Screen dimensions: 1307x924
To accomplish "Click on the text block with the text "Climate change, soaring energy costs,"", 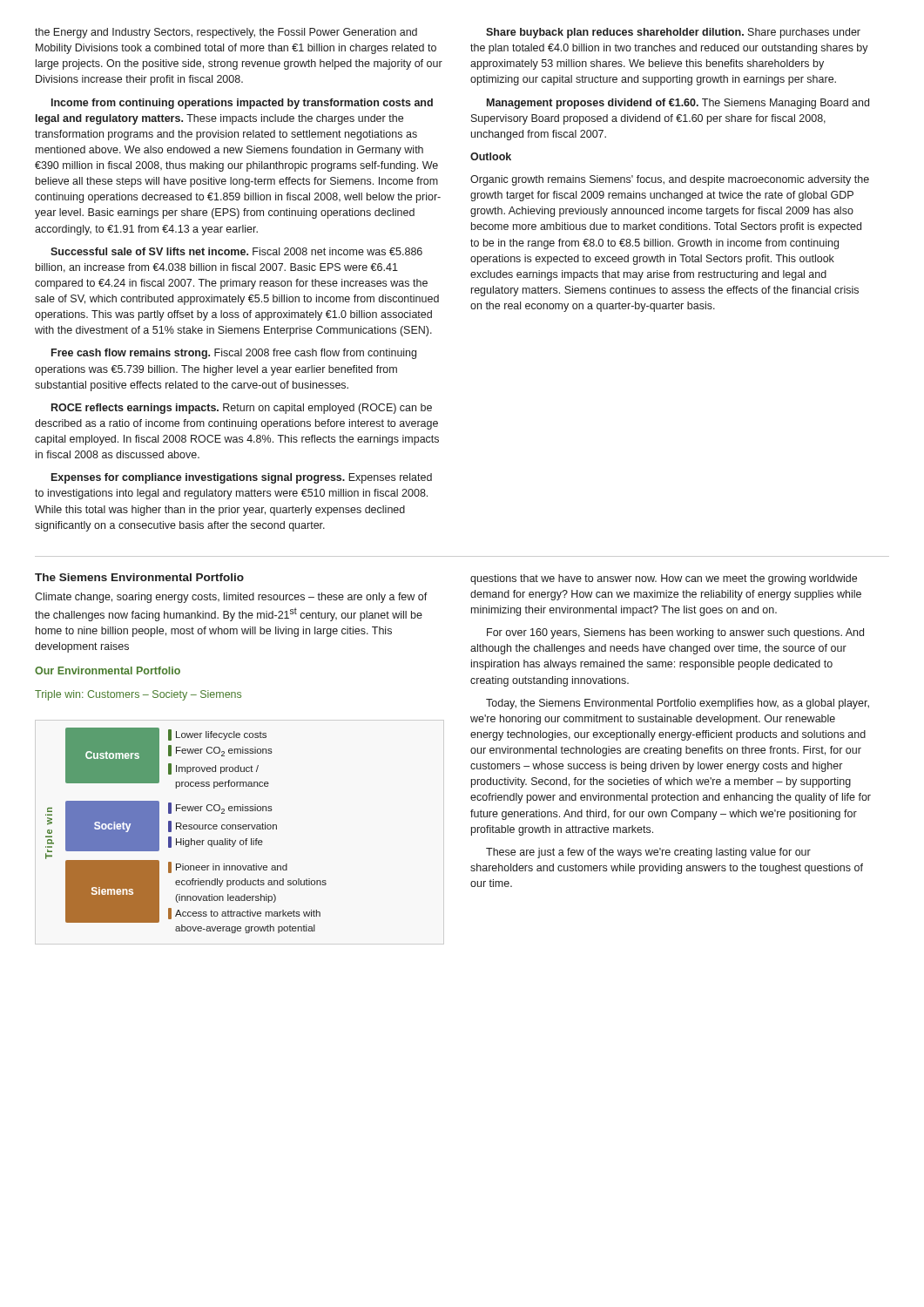I will pos(240,622).
